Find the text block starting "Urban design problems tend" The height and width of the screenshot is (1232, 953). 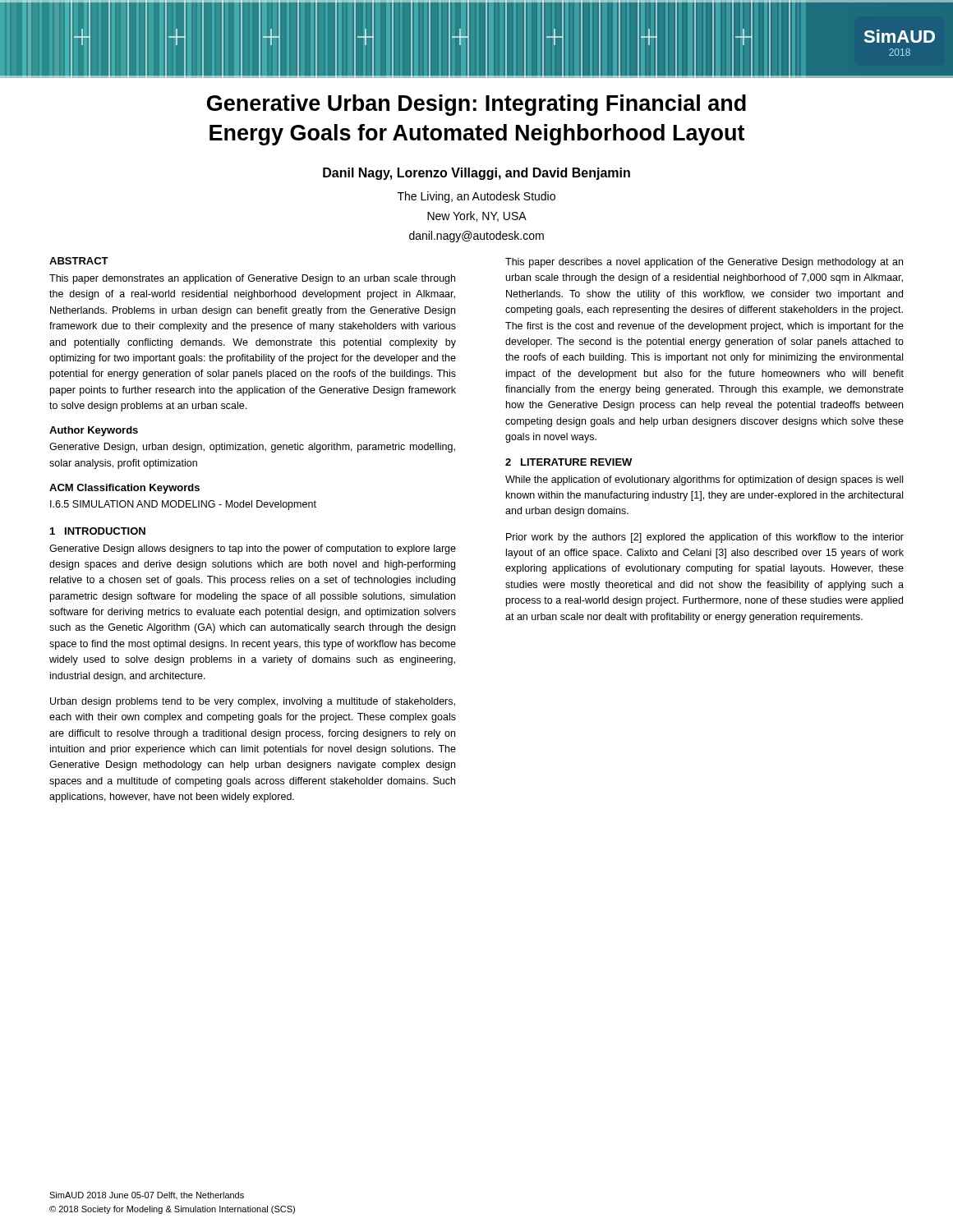click(x=253, y=749)
